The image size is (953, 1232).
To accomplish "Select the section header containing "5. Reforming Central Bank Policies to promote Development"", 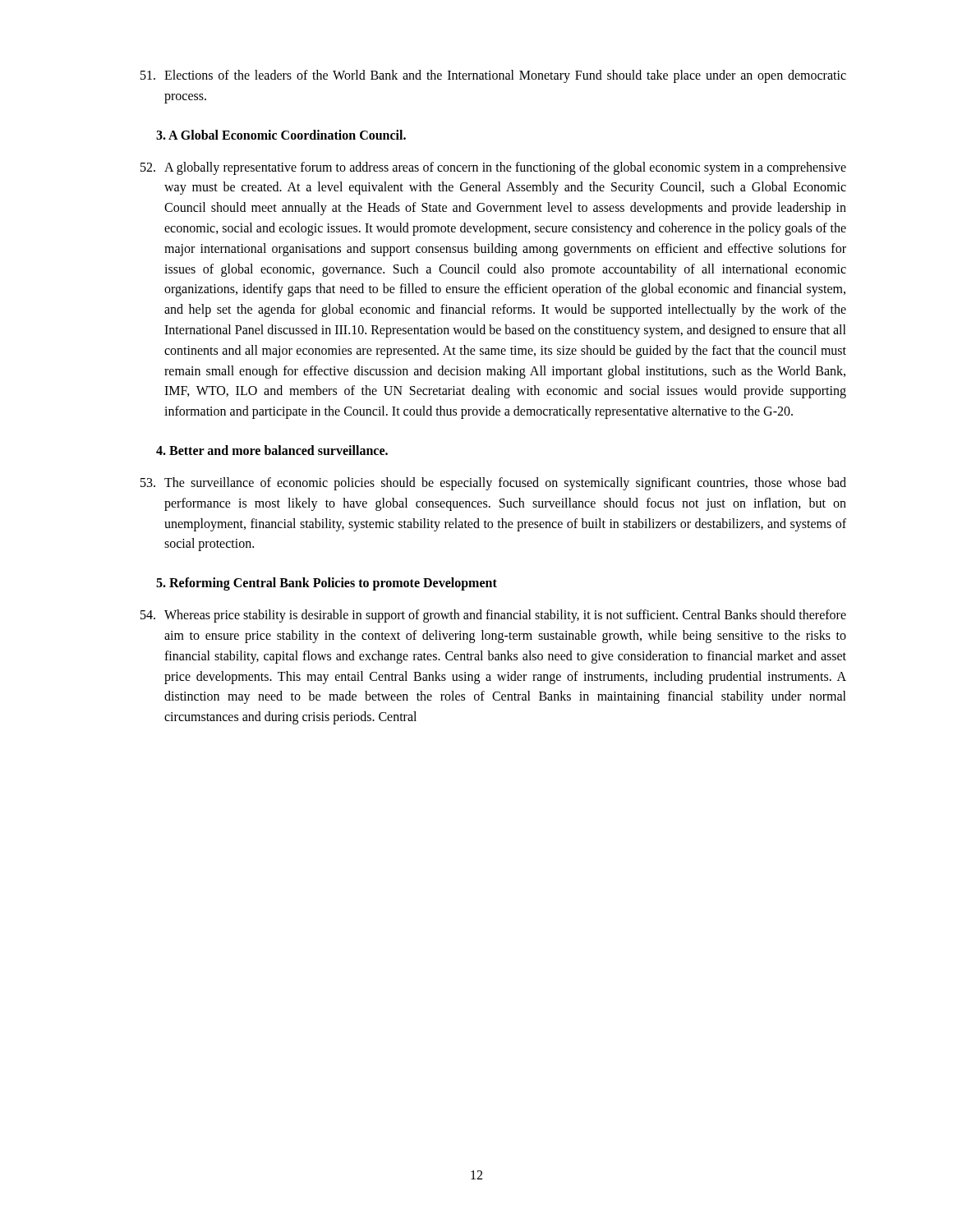I will (326, 583).
